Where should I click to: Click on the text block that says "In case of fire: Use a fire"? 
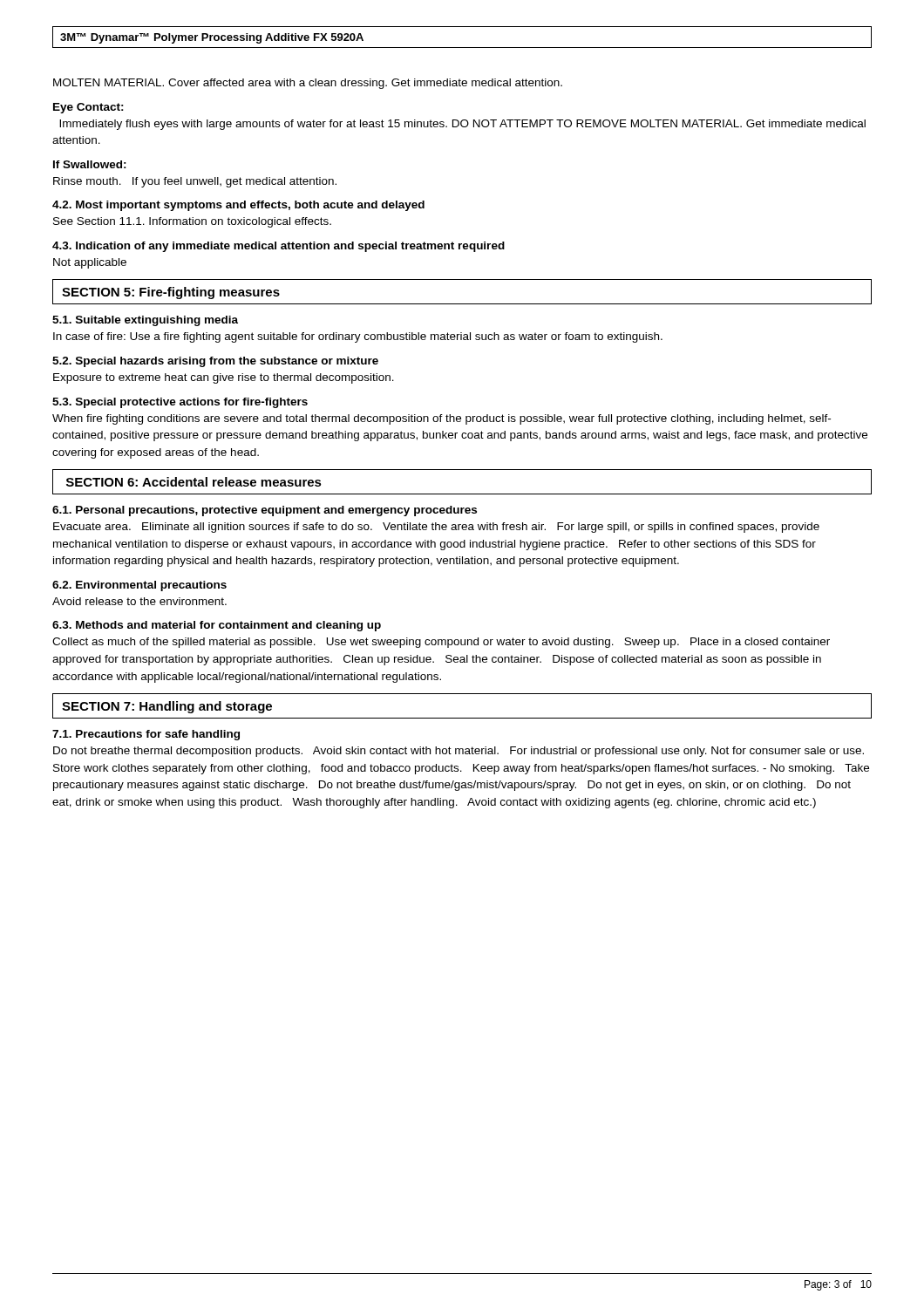pyautogui.click(x=358, y=336)
